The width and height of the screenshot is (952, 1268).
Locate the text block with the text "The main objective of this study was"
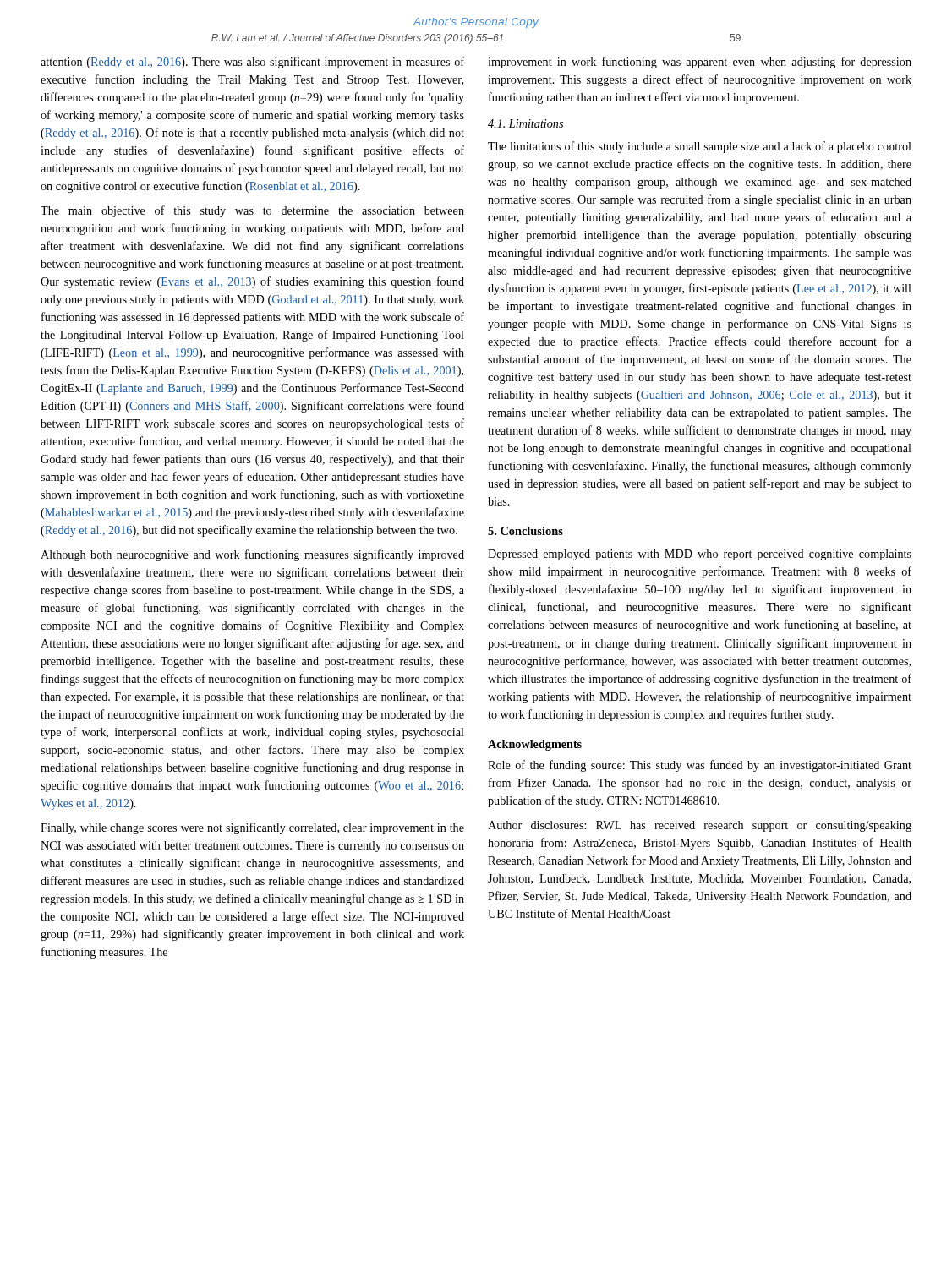click(x=252, y=371)
